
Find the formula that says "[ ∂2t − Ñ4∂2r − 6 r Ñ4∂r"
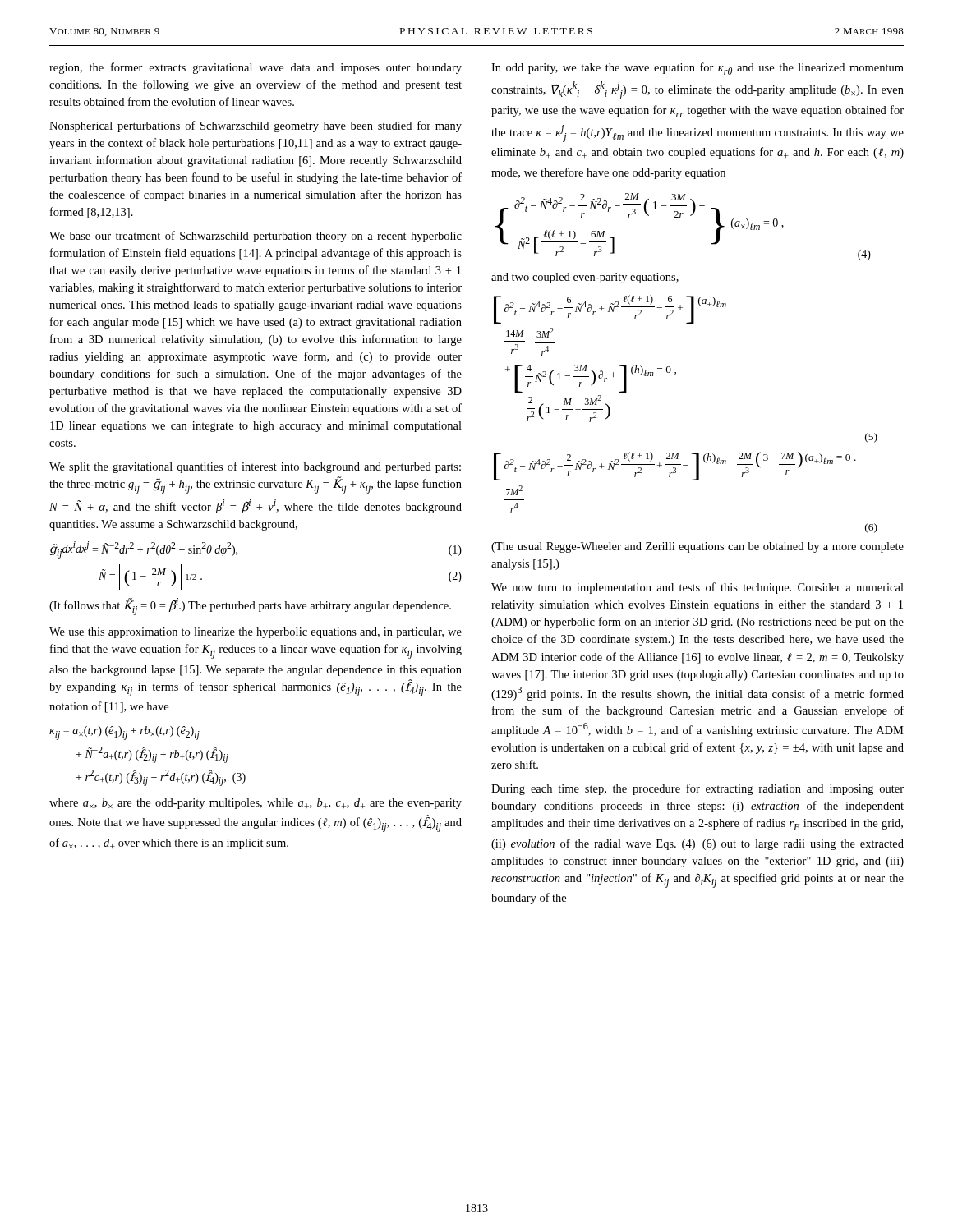tap(684, 368)
